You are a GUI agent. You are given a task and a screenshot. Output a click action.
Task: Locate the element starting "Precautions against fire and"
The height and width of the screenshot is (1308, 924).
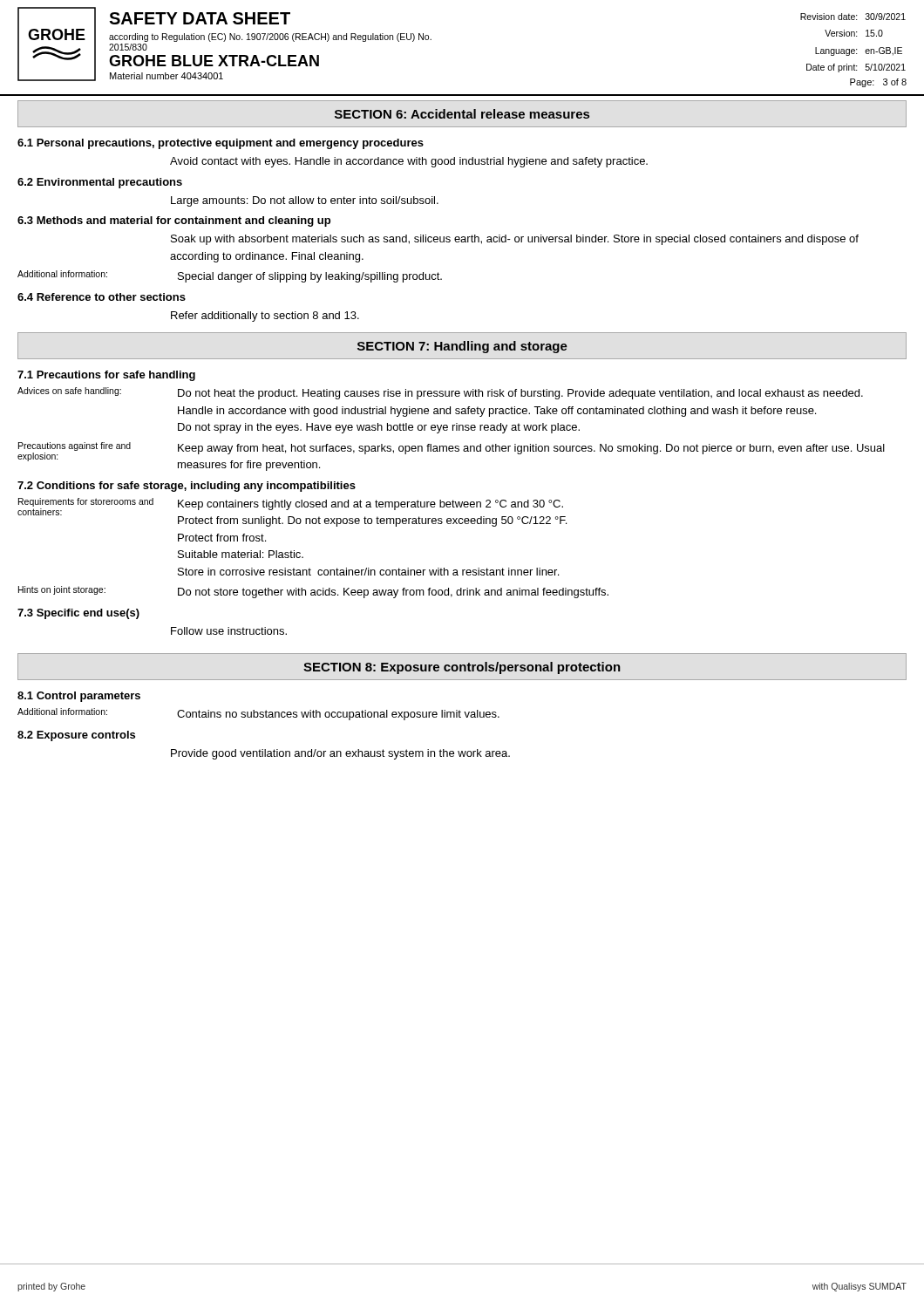click(462, 456)
